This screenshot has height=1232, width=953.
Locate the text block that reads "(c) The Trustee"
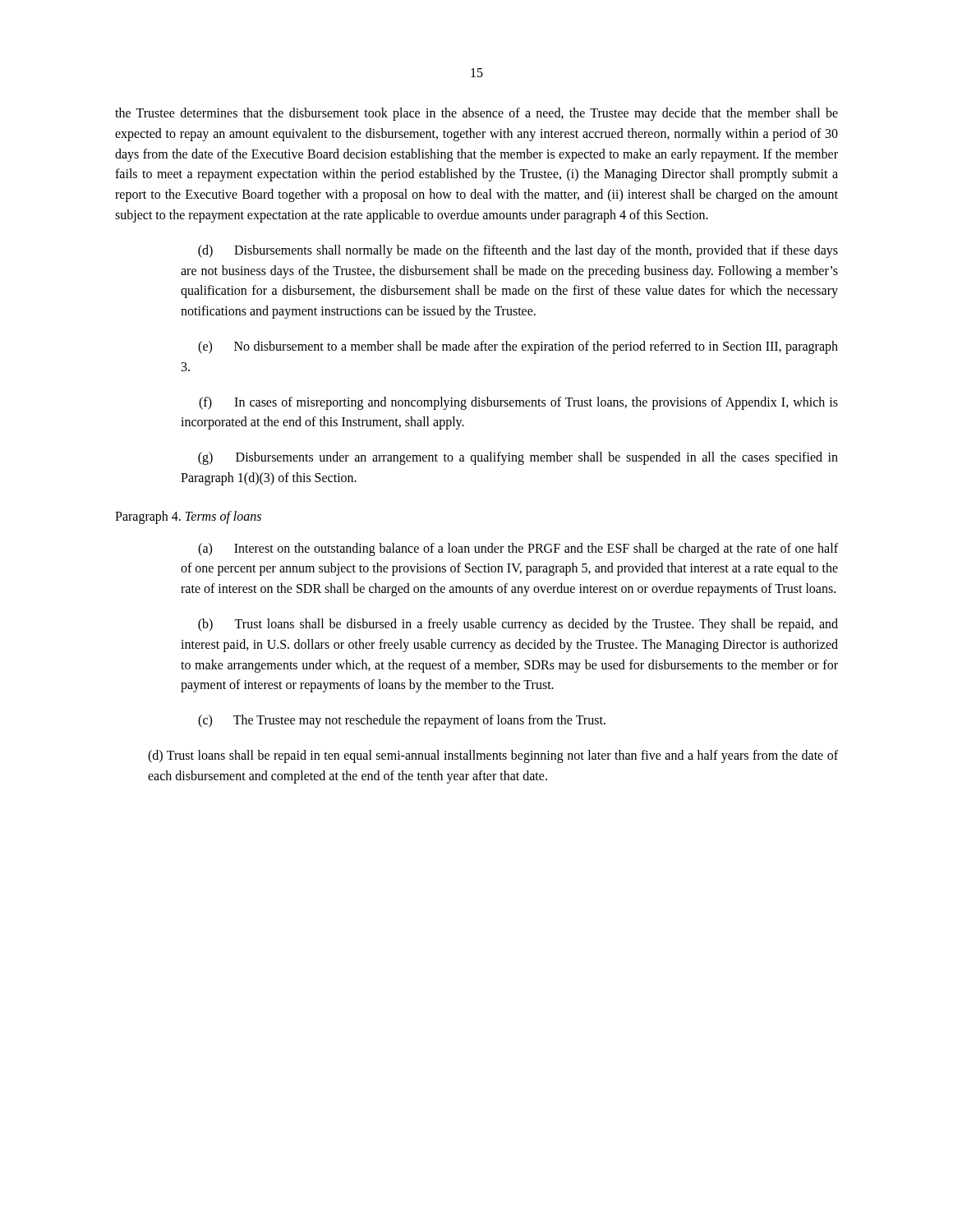393,721
